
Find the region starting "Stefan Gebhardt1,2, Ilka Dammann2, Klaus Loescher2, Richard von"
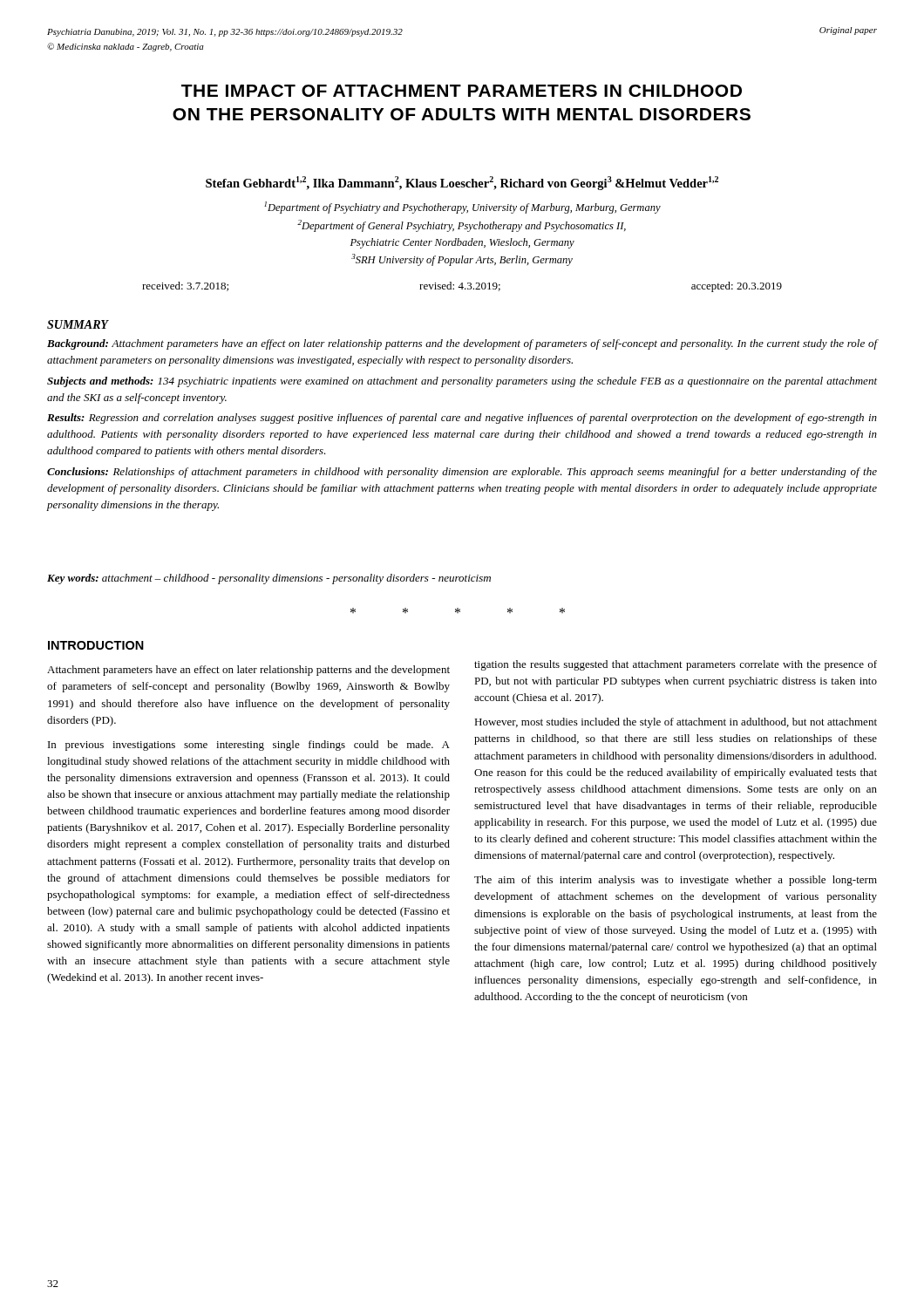click(462, 182)
